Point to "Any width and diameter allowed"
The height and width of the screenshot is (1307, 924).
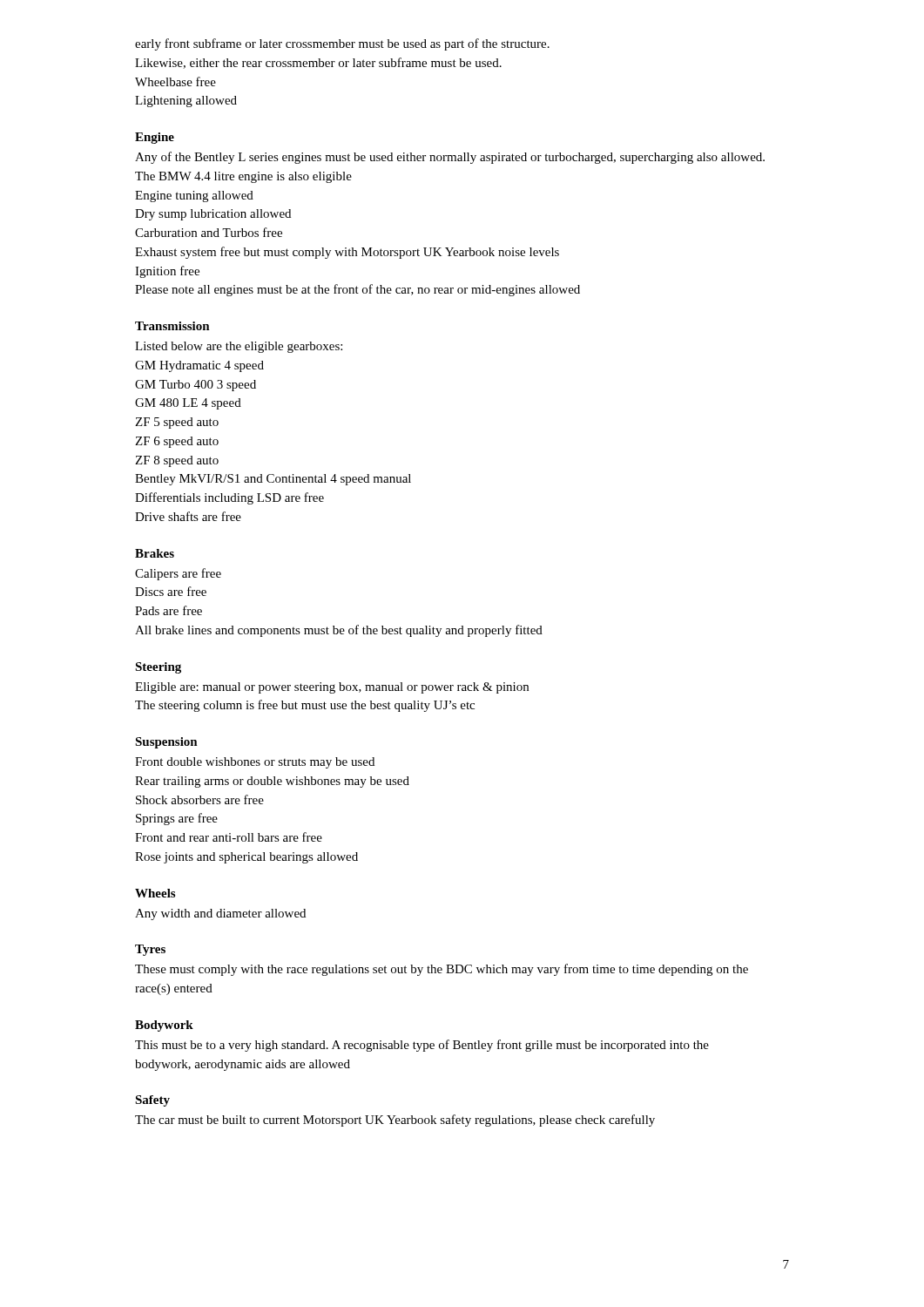pyautogui.click(x=221, y=913)
